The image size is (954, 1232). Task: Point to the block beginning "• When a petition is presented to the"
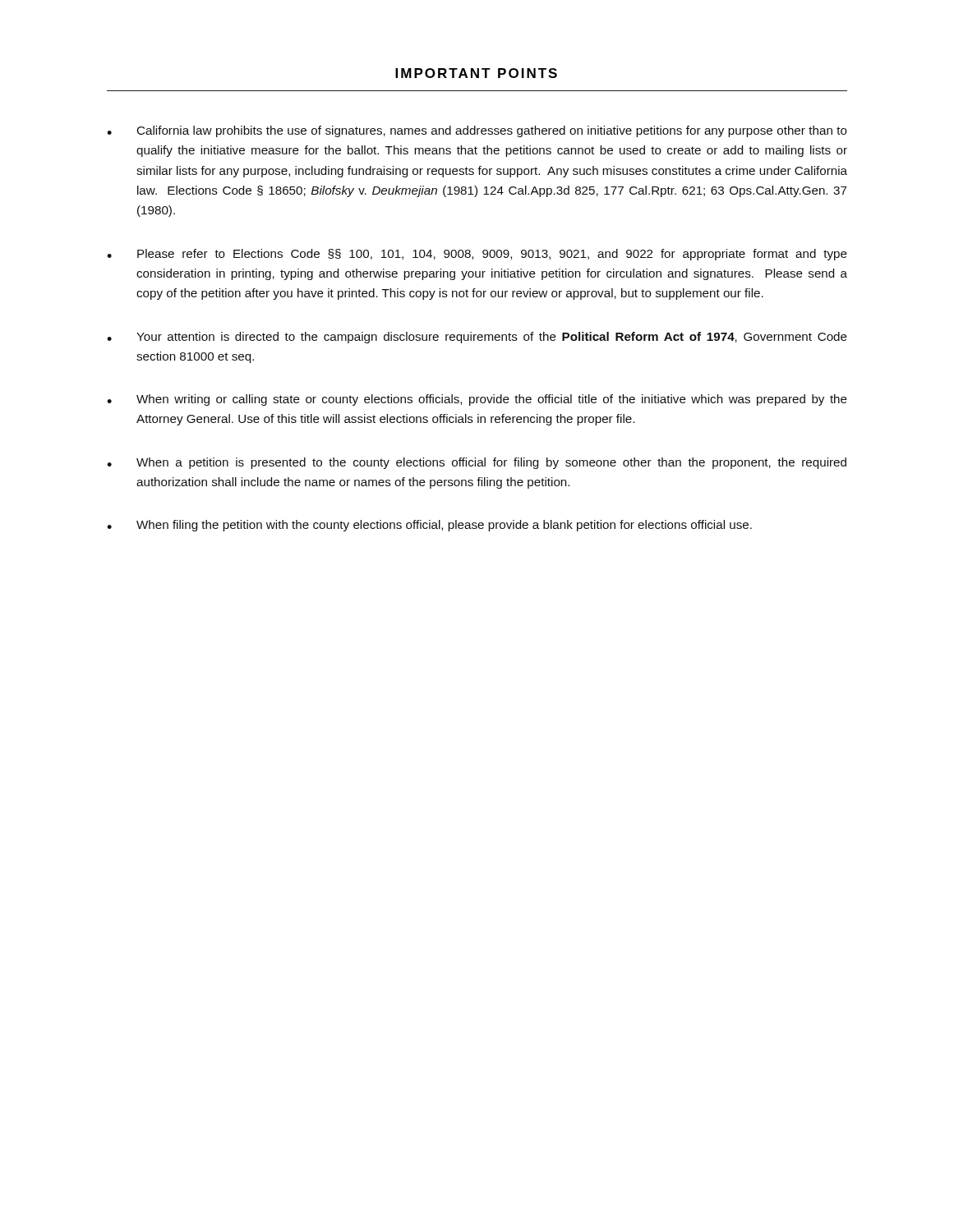point(477,472)
